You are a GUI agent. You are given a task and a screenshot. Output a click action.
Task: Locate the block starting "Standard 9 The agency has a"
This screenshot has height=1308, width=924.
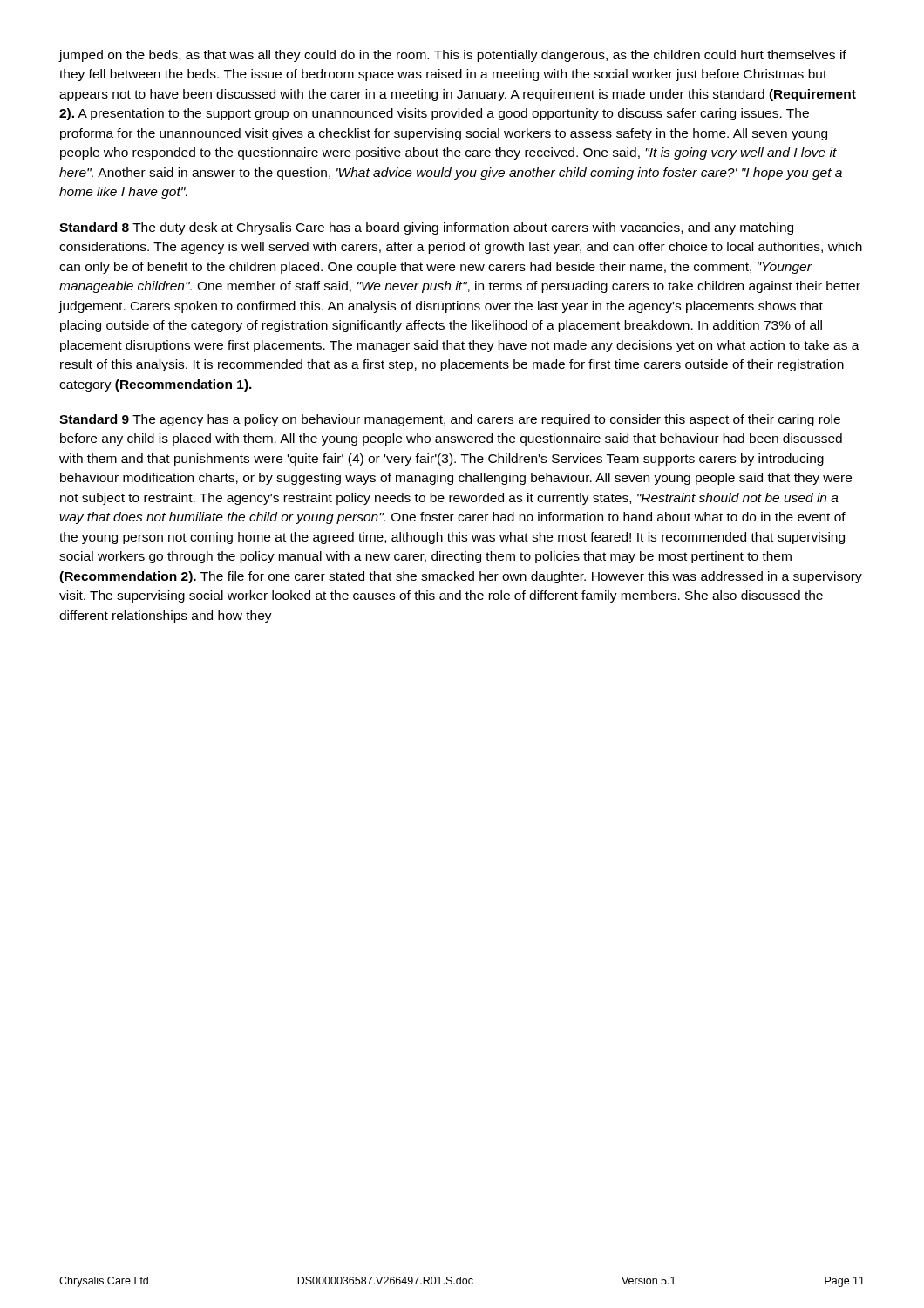(x=461, y=517)
